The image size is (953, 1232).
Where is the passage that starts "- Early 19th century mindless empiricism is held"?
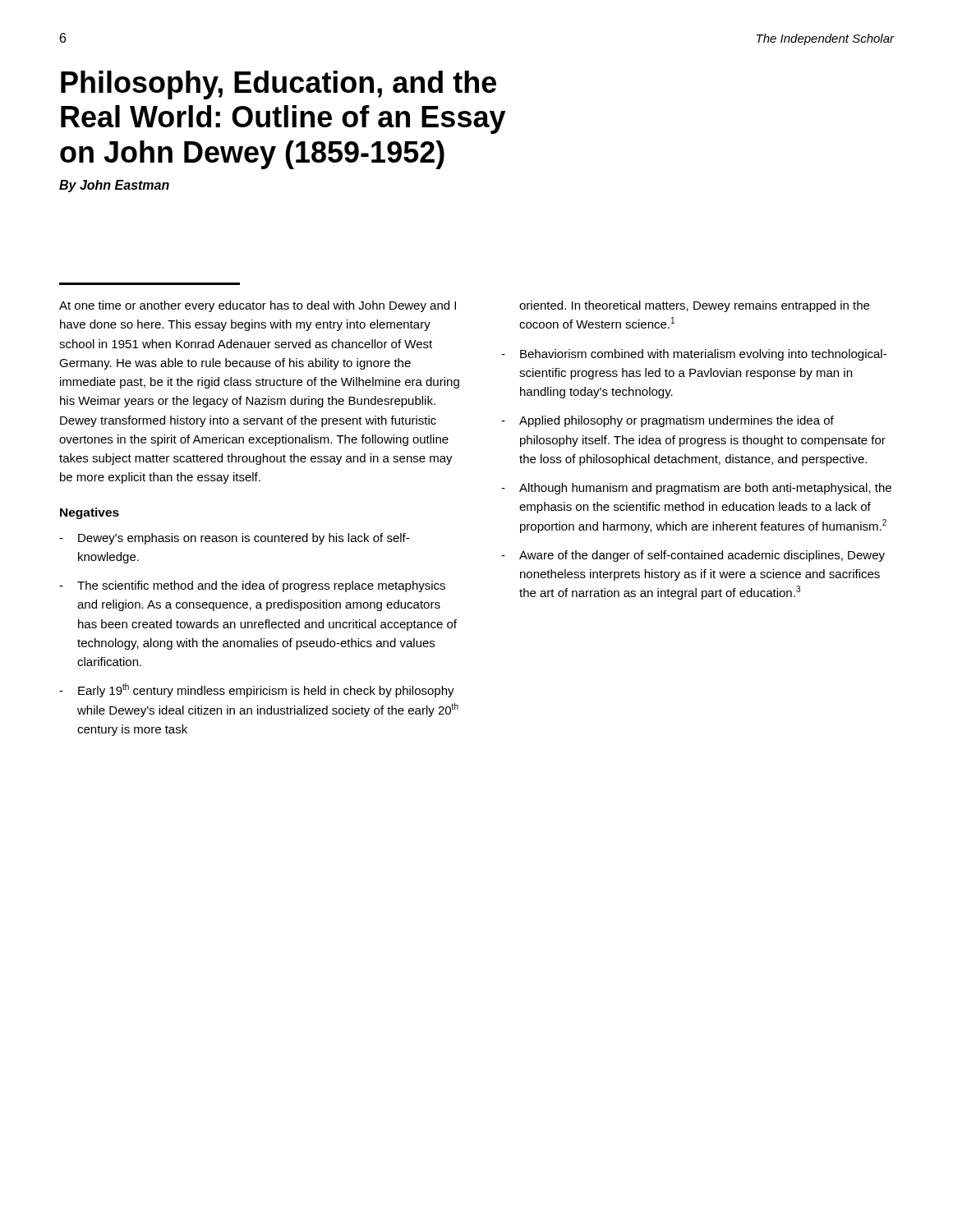tap(260, 710)
